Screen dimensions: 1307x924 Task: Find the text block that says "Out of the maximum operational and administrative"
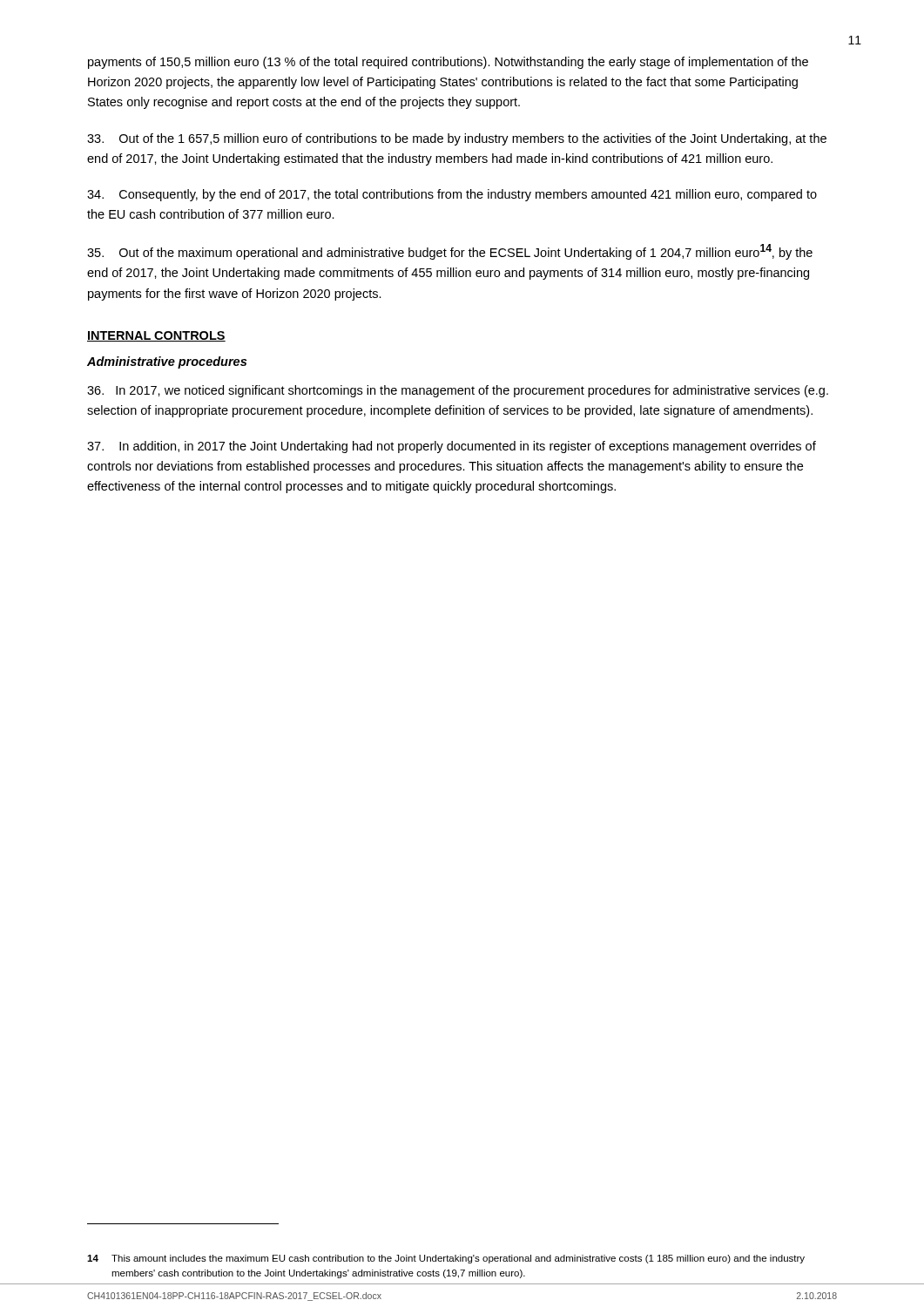pos(450,271)
